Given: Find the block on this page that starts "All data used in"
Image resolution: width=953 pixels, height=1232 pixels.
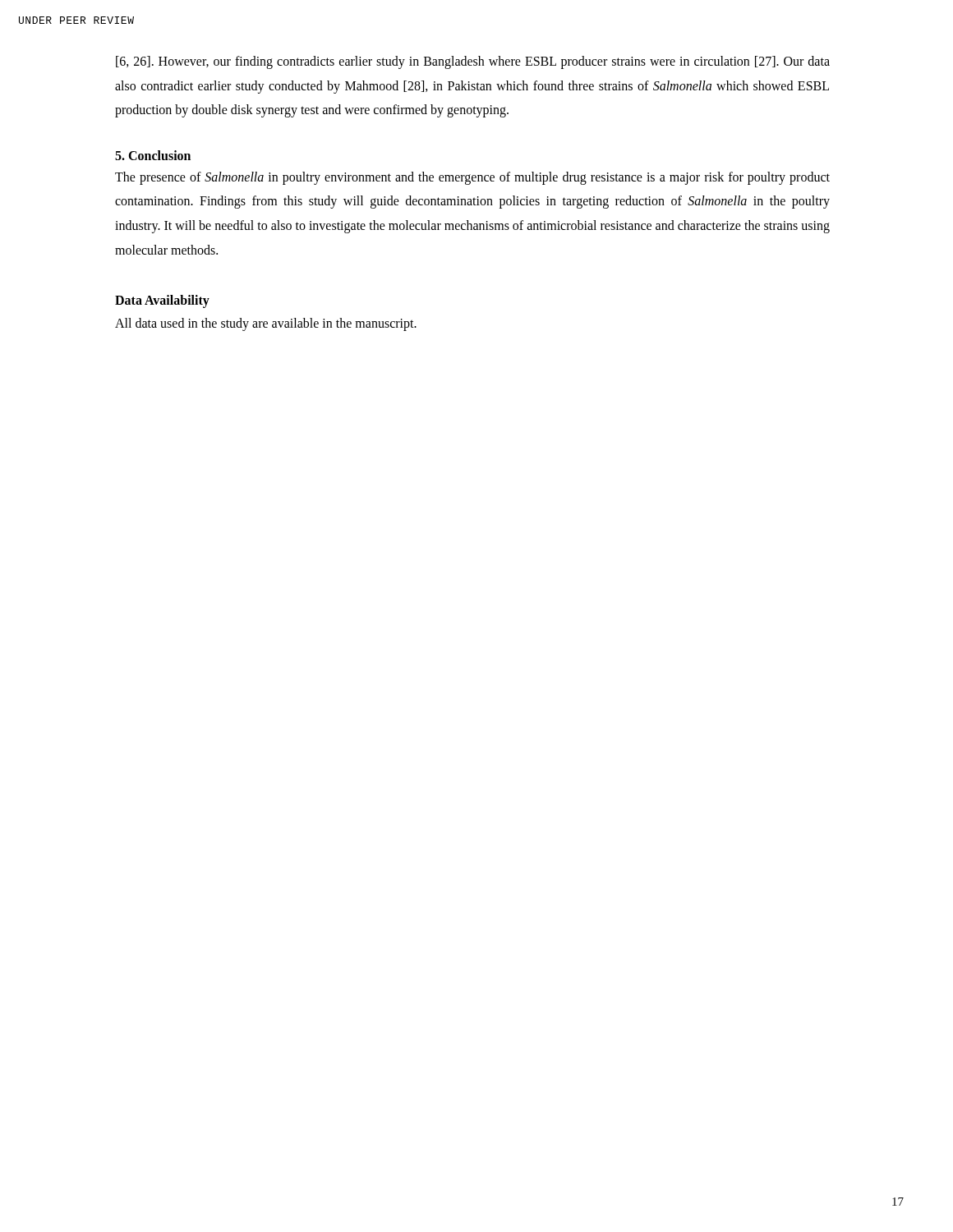Looking at the screenshot, I should 266,323.
